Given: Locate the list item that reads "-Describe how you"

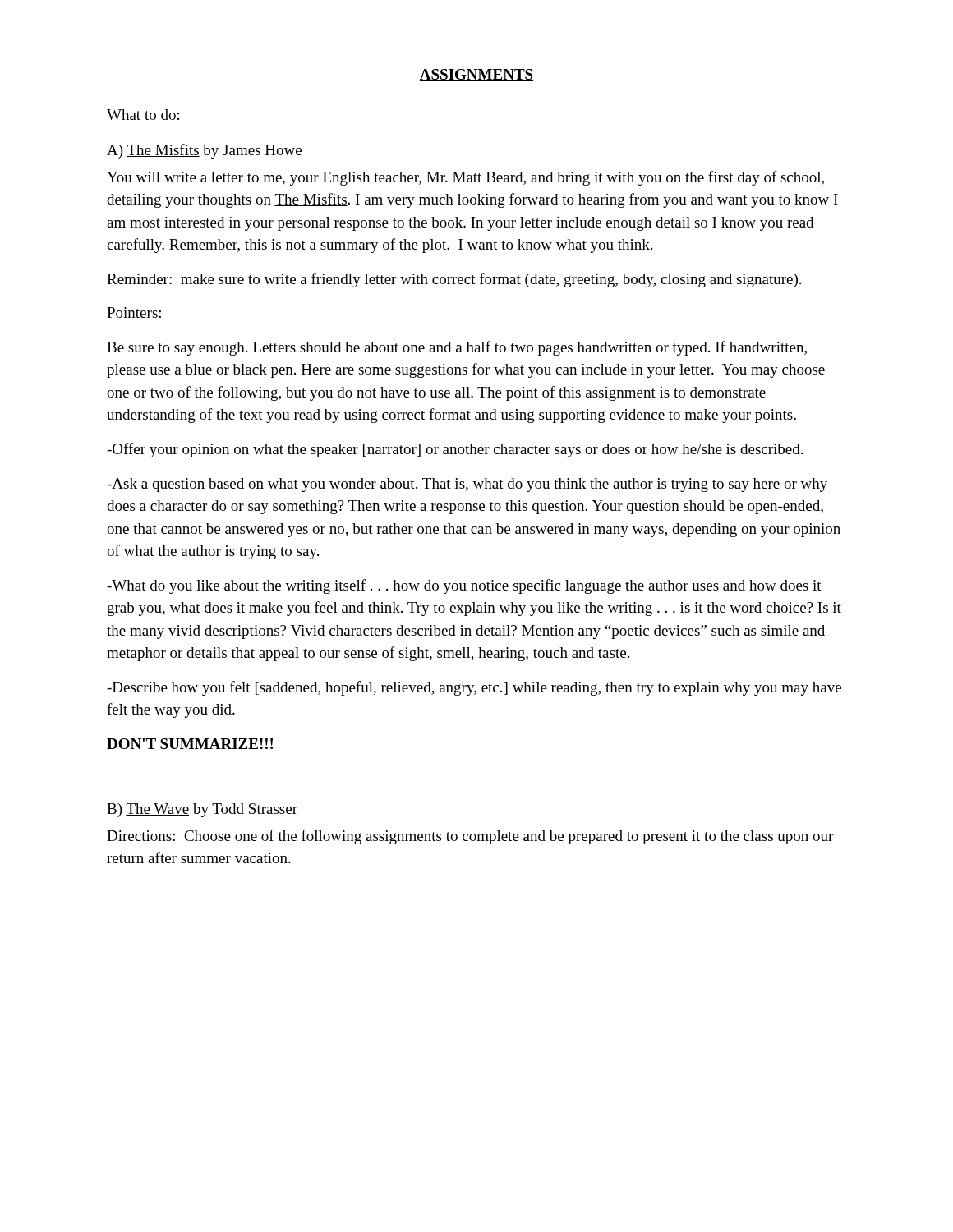Looking at the screenshot, I should (x=474, y=698).
